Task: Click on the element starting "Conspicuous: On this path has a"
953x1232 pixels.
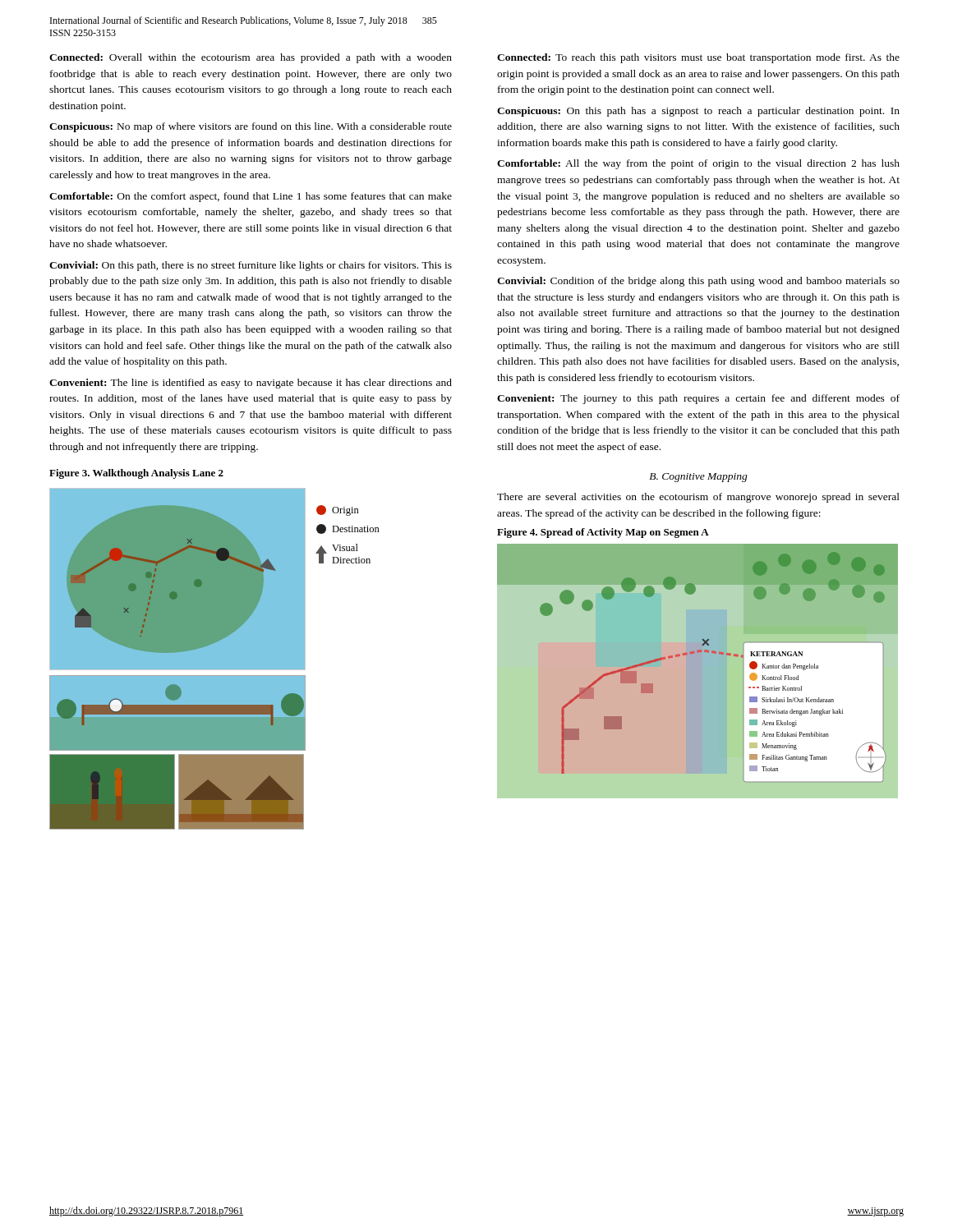Action: pos(698,126)
